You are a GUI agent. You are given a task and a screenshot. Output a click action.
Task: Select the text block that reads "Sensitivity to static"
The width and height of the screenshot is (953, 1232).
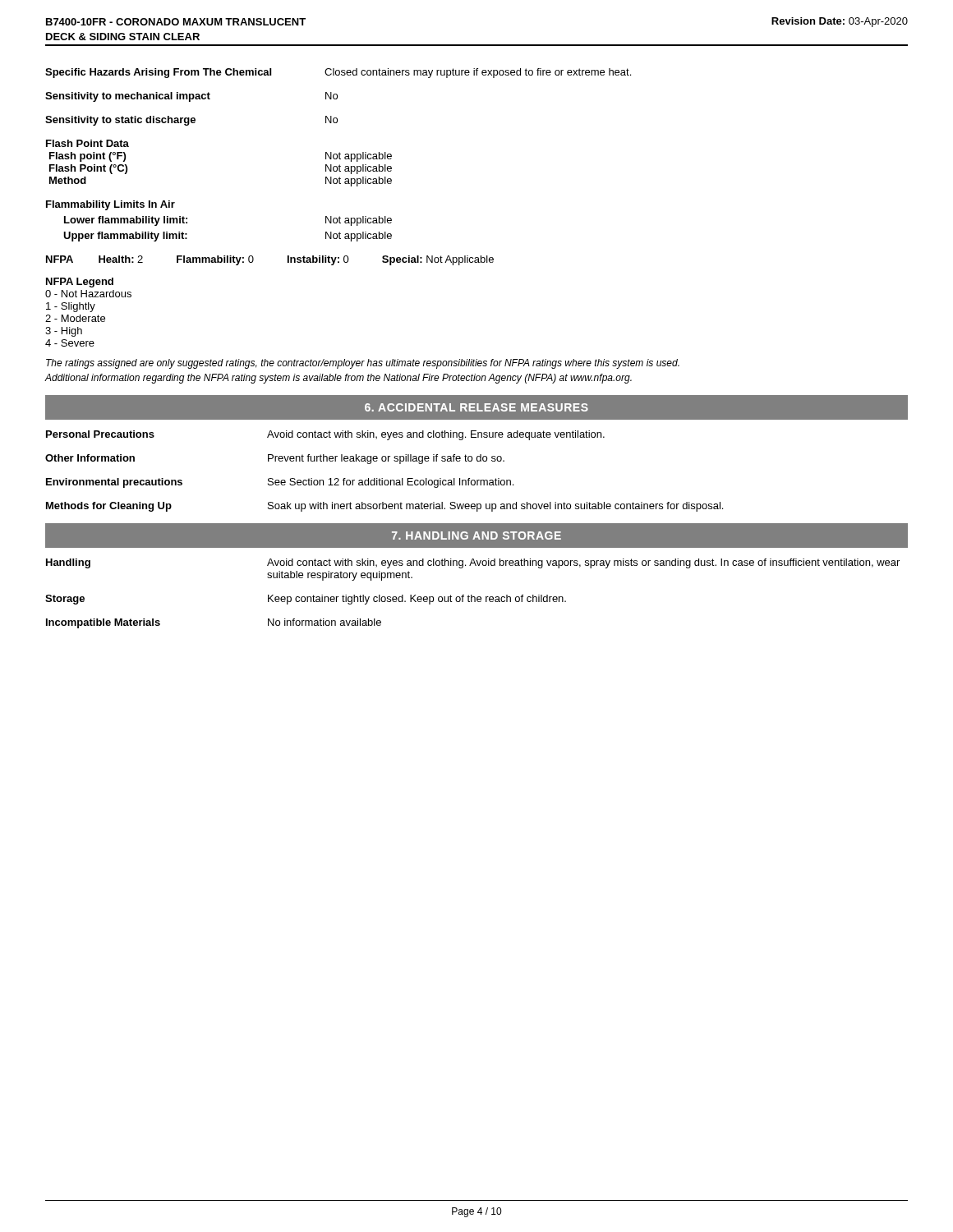point(191,121)
